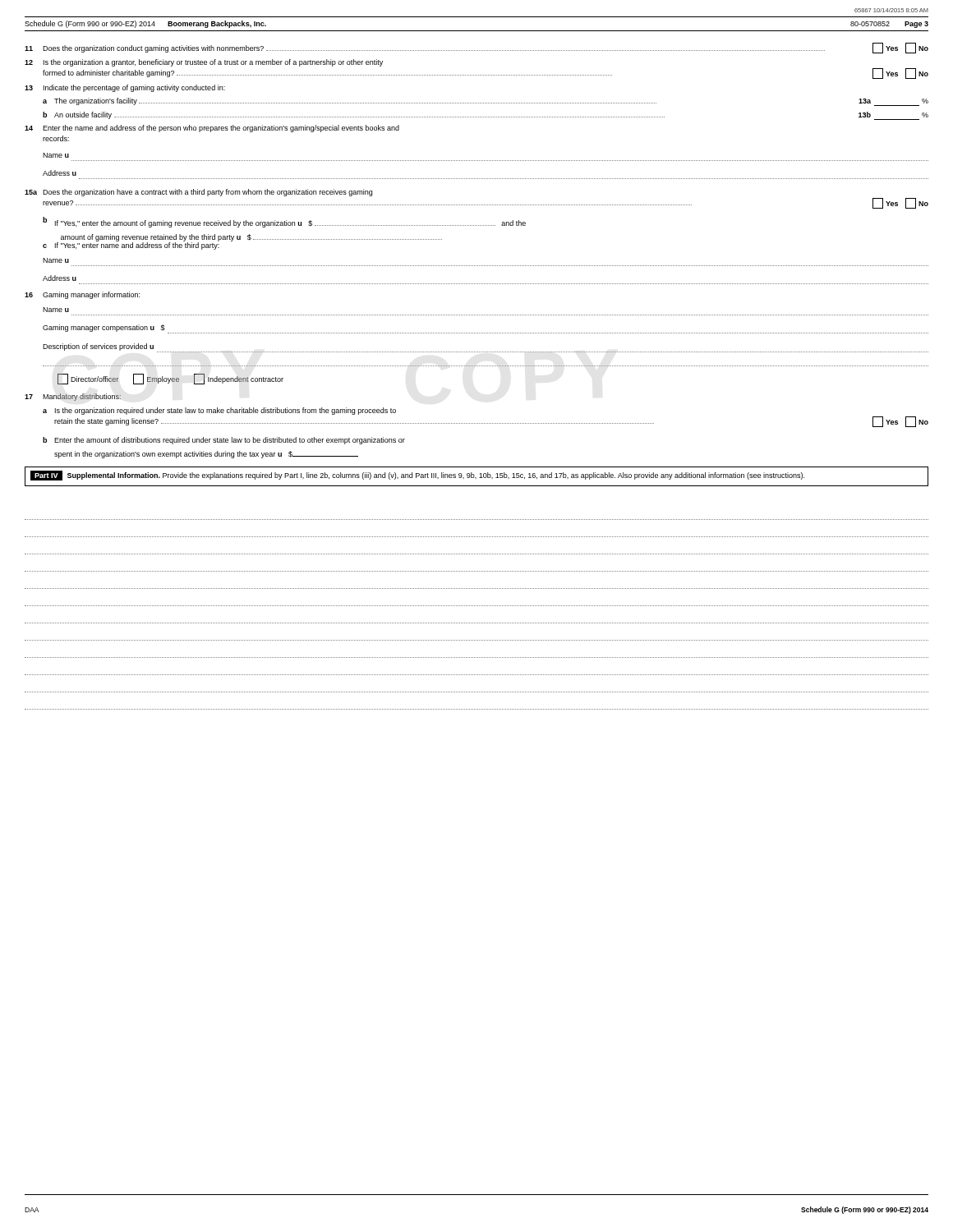The height and width of the screenshot is (1232, 953).
Task: Click the passage that begins "a The organization's"
Action: 486,101
